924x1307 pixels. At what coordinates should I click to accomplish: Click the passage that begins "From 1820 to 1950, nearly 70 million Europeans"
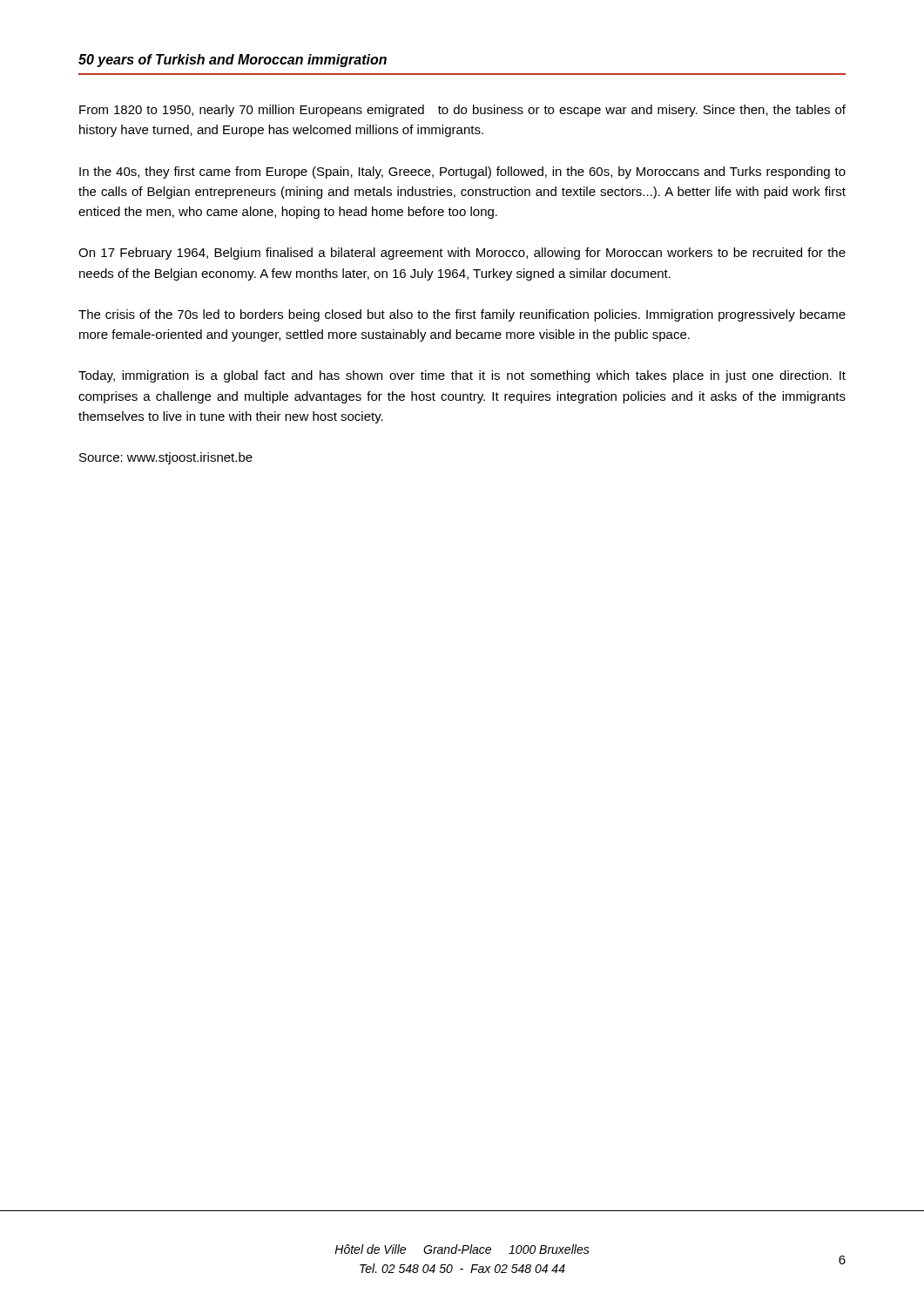click(462, 119)
